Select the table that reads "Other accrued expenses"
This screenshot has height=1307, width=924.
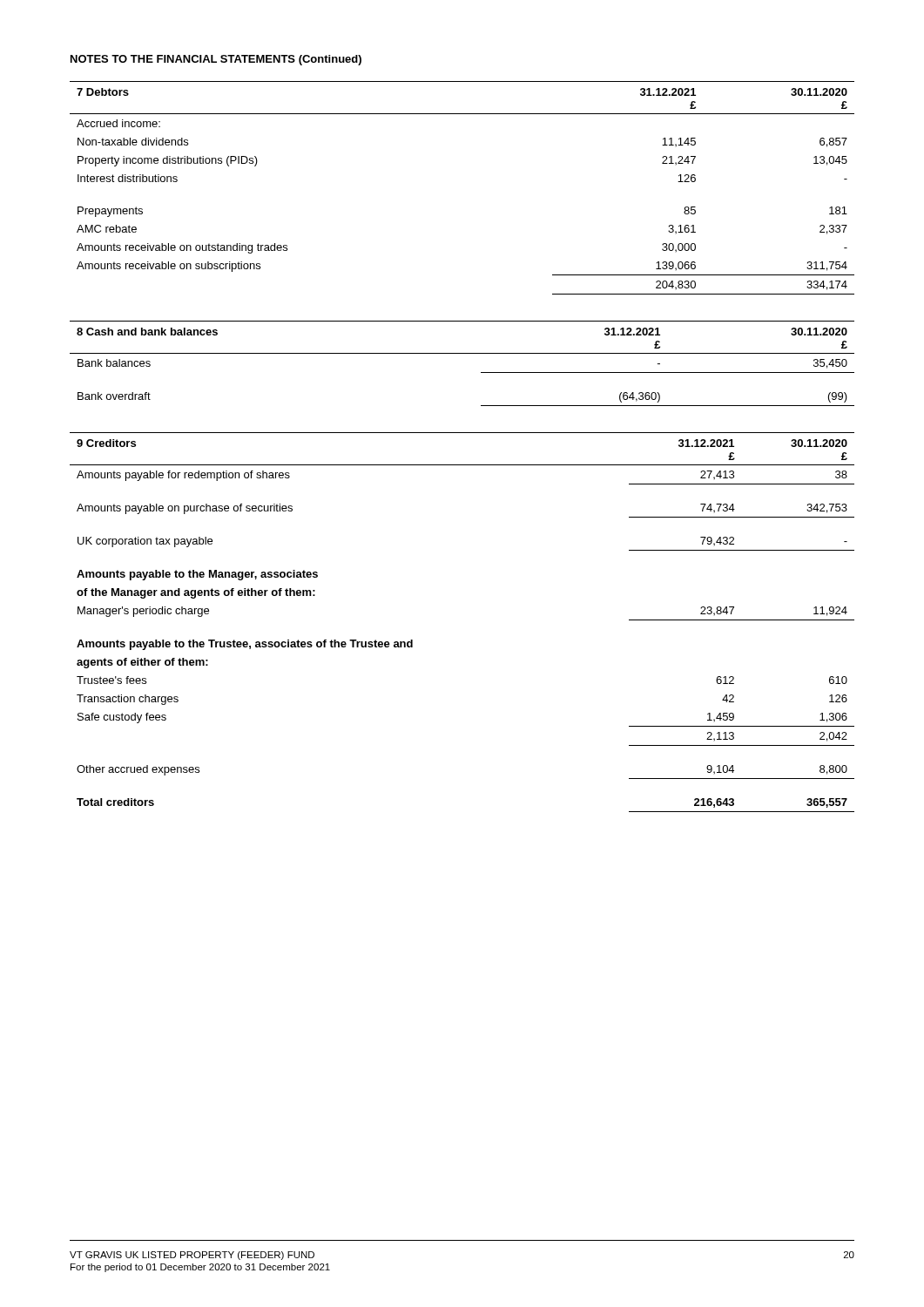[x=462, y=622]
